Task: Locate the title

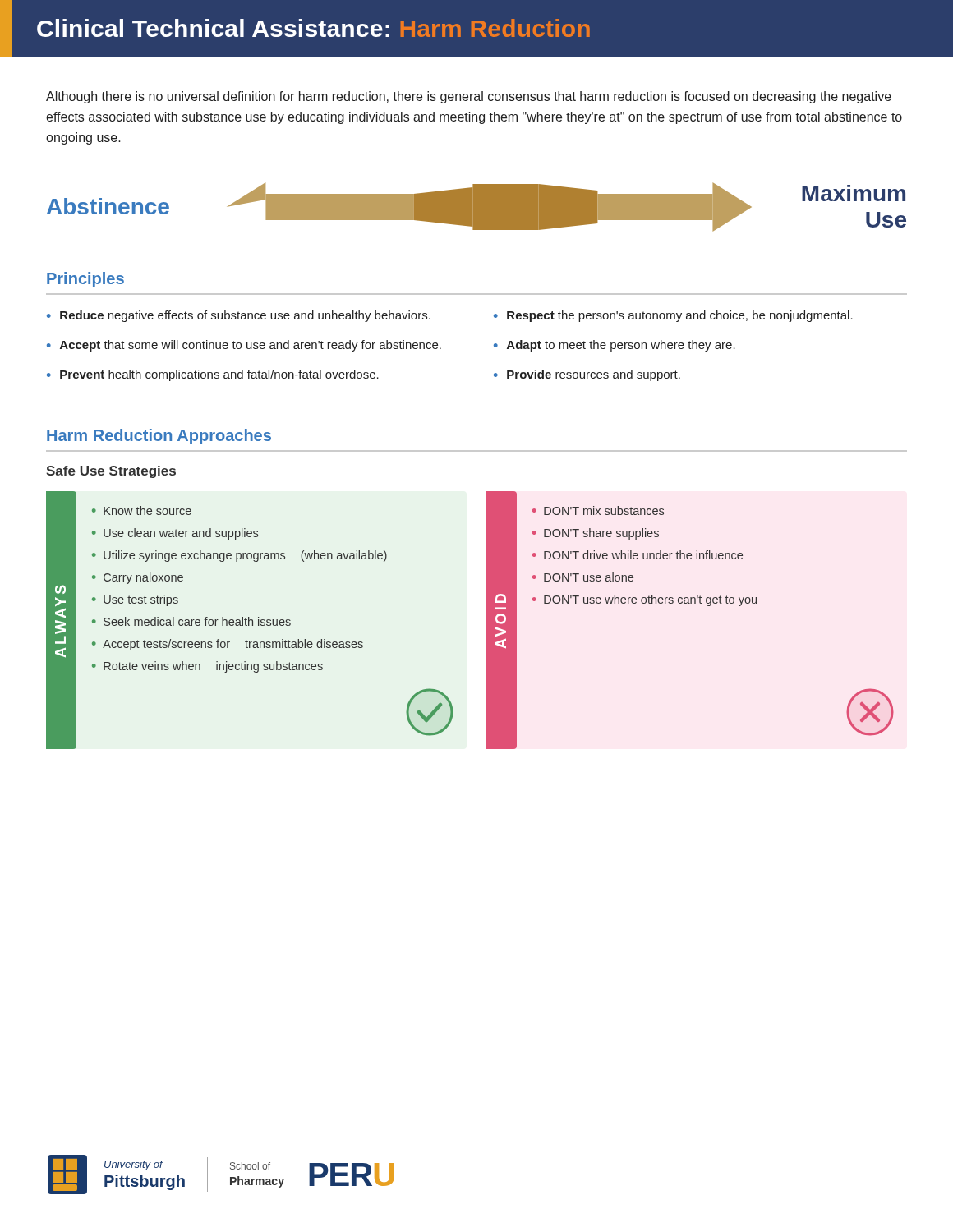Action: (476, 29)
